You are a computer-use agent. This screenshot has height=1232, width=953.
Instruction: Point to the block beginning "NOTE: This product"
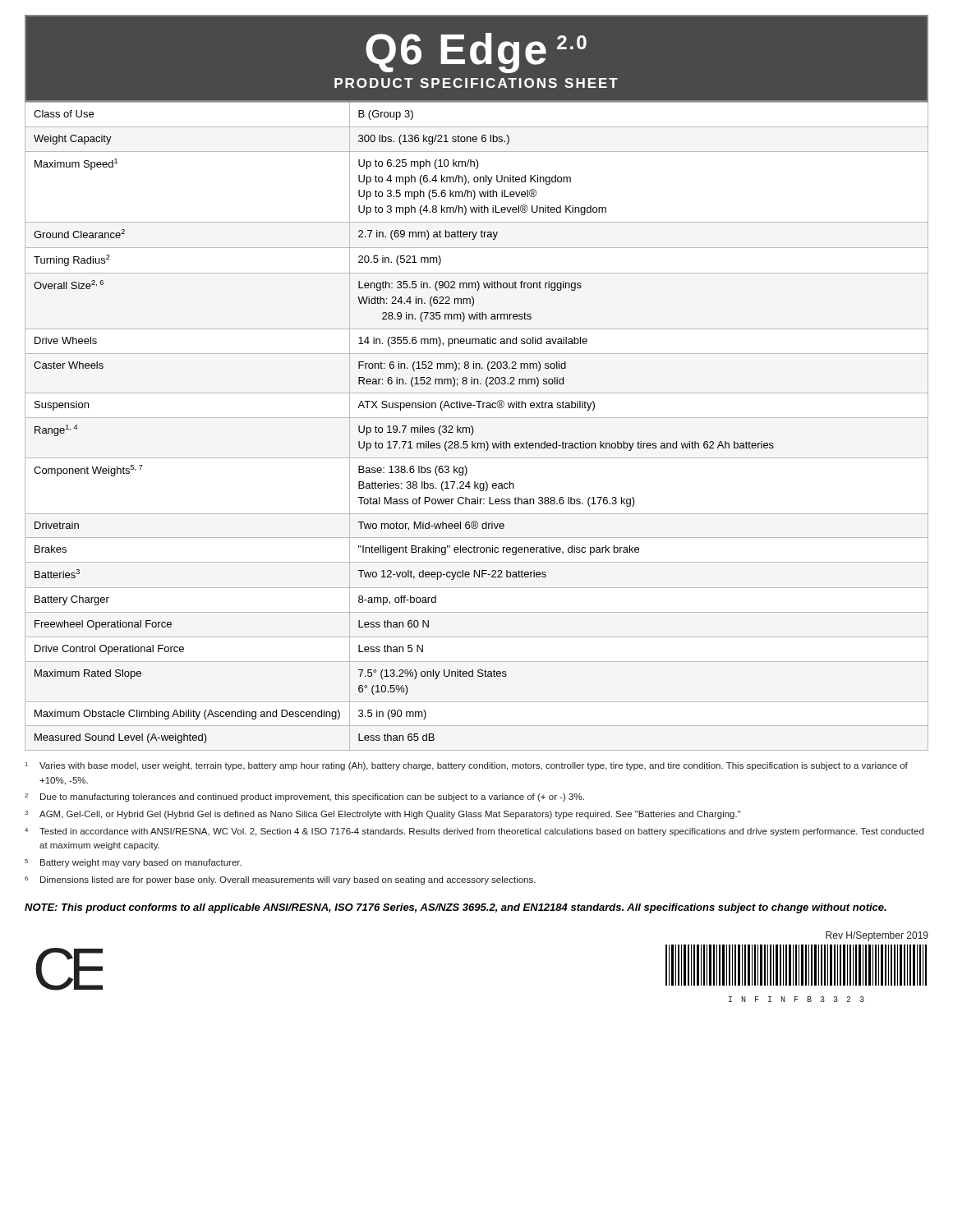click(x=456, y=907)
